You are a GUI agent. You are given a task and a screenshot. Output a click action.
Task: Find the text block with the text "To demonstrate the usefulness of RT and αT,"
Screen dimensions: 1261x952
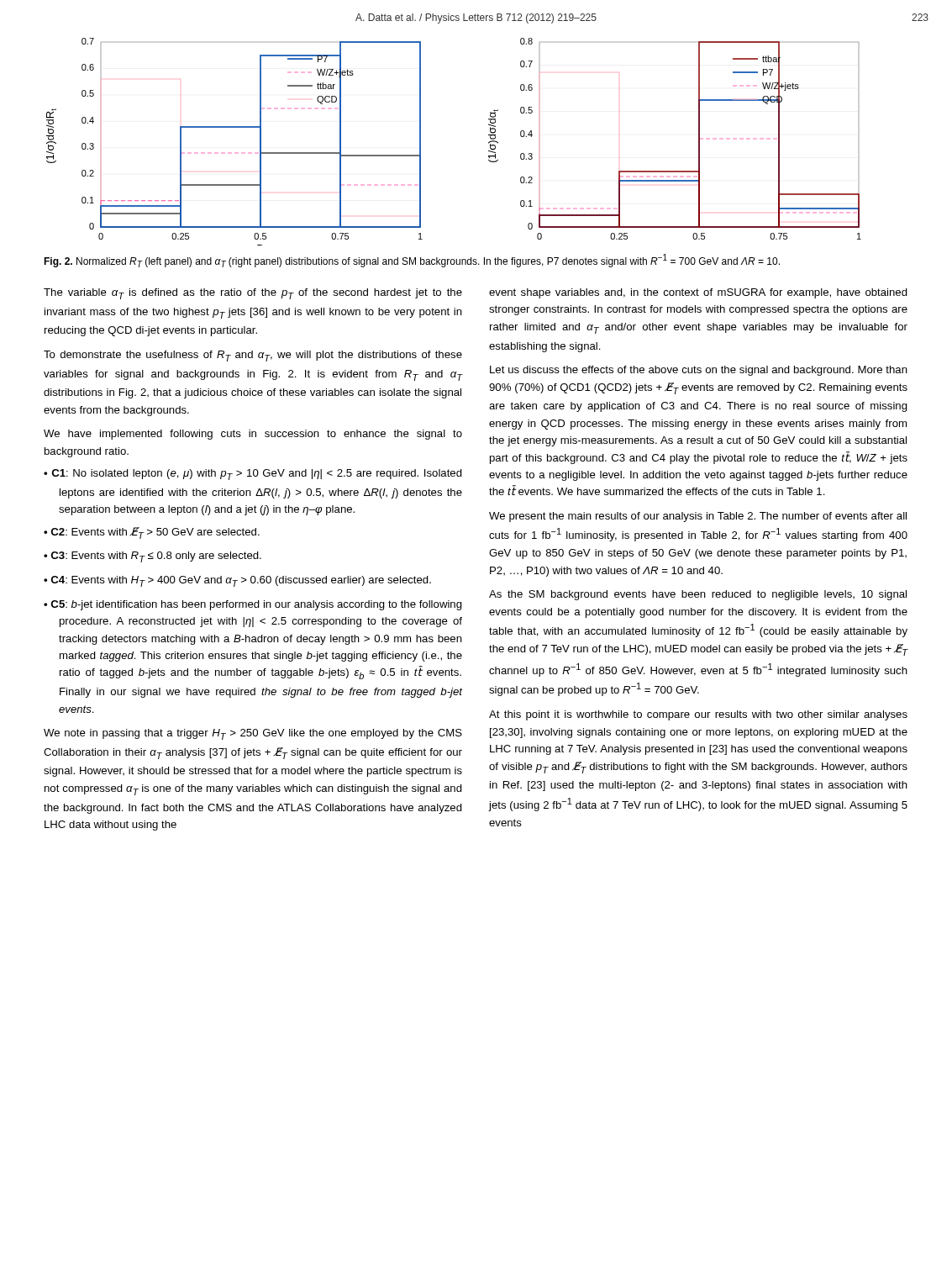click(x=253, y=382)
